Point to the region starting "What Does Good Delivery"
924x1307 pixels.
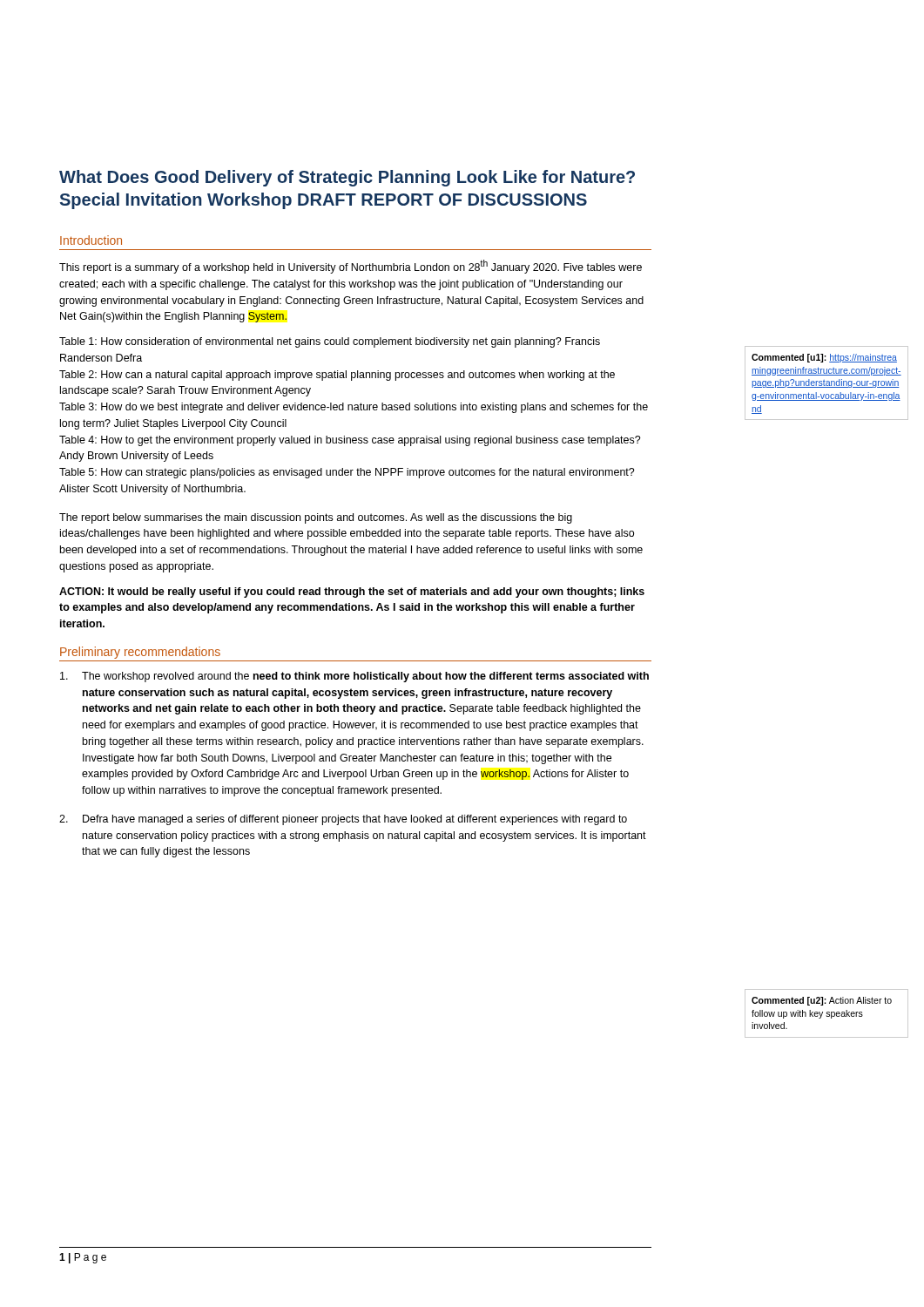[355, 188]
